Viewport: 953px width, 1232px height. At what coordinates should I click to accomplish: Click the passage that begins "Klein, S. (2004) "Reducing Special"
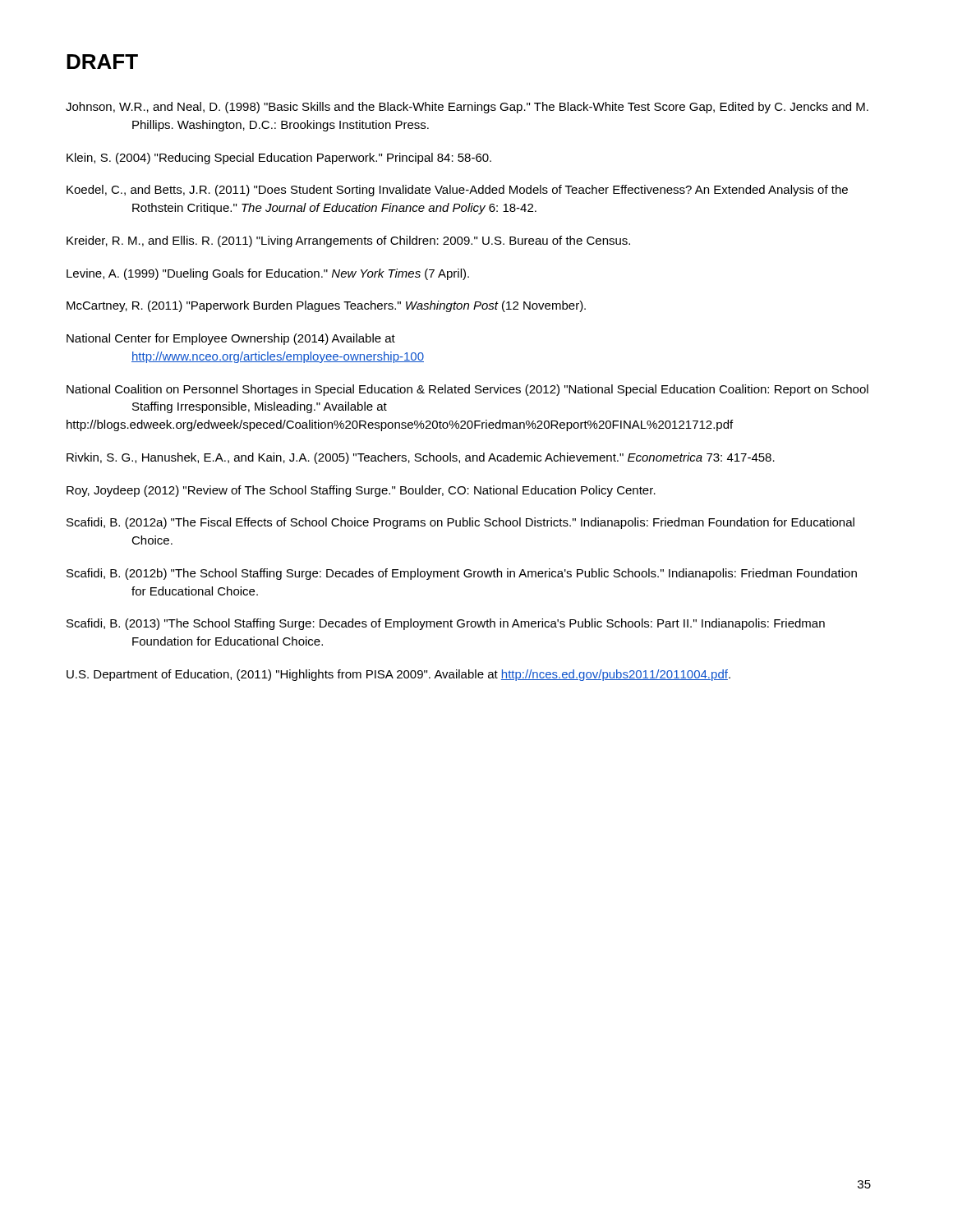(279, 157)
